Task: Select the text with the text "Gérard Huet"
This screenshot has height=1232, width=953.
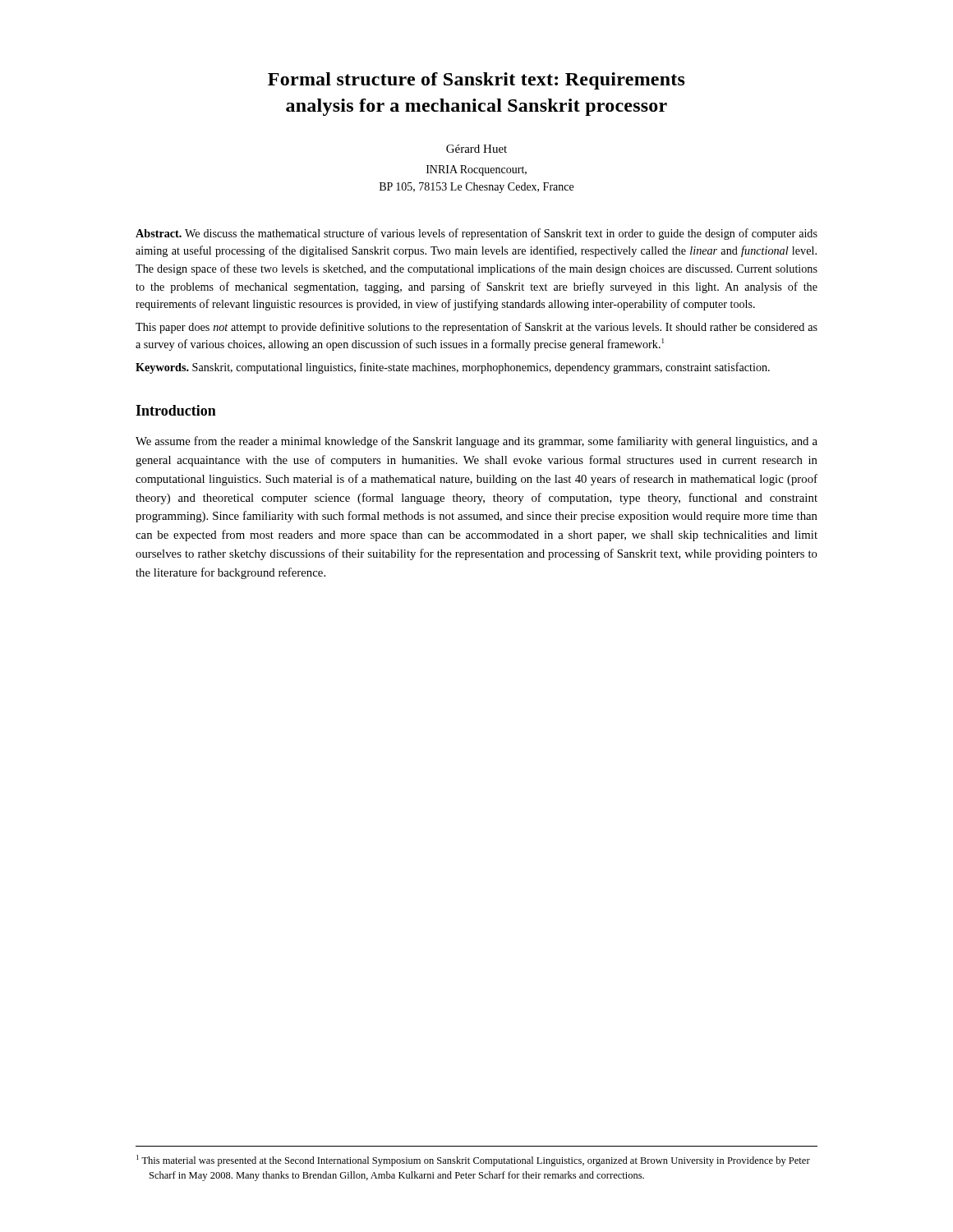Action: (x=476, y=149)
